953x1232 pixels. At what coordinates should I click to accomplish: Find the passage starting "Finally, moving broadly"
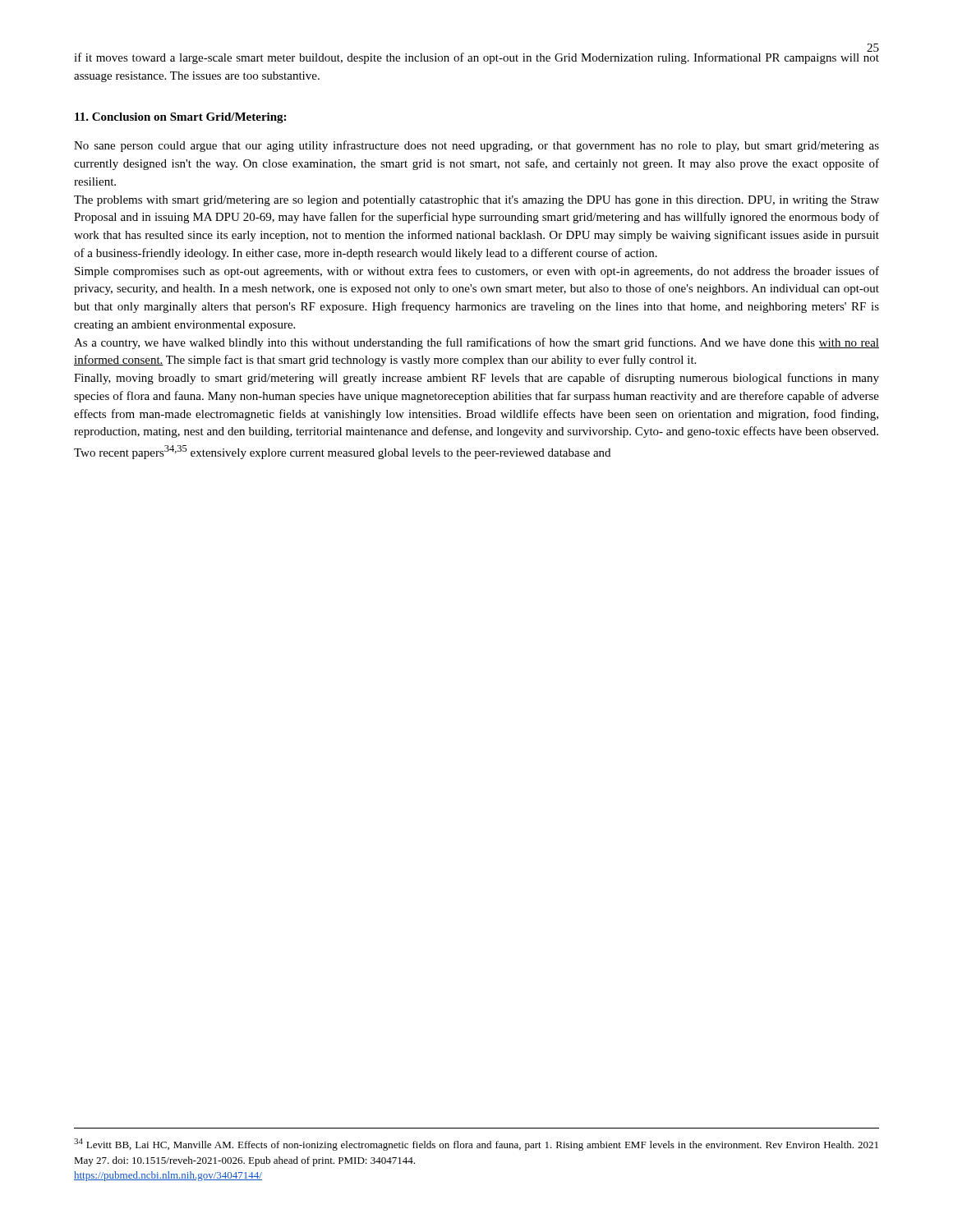tap(476, 416)
